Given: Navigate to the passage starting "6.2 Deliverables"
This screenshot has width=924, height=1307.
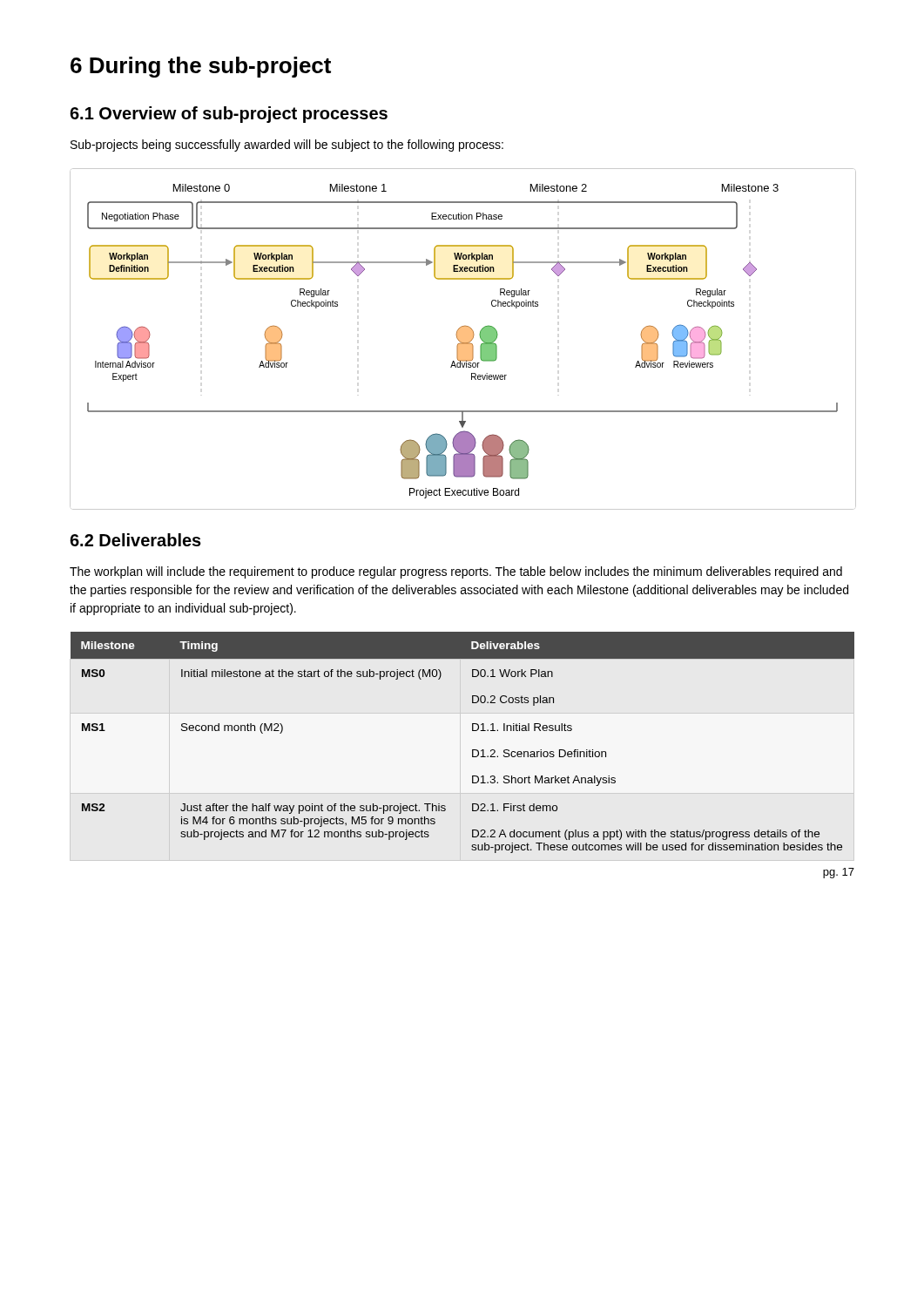Looking at the screenshot, I should [135, 540].
